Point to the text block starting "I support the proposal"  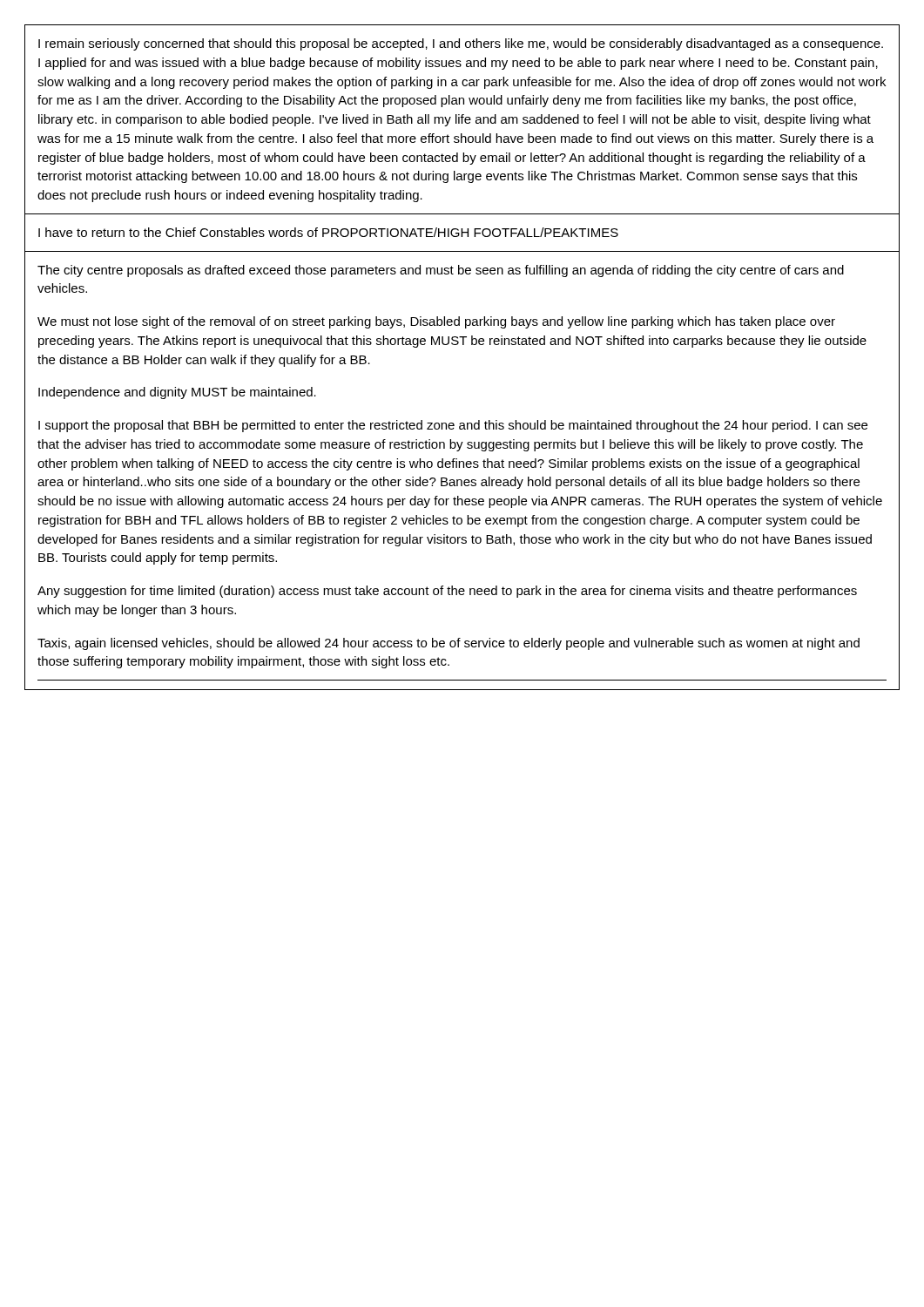click(460, 491)
